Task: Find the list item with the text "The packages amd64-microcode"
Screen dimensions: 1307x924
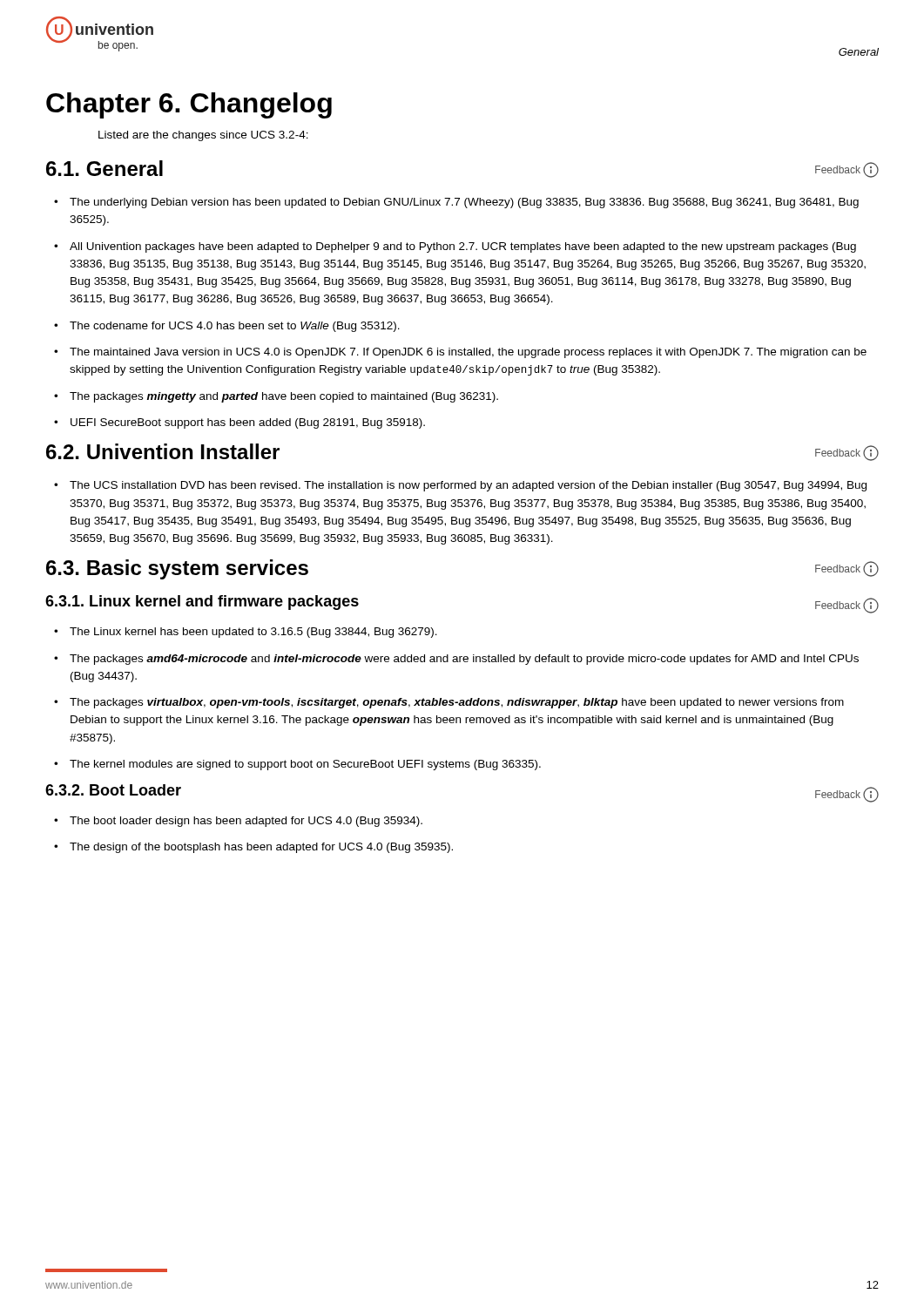Action: [464, 667]
